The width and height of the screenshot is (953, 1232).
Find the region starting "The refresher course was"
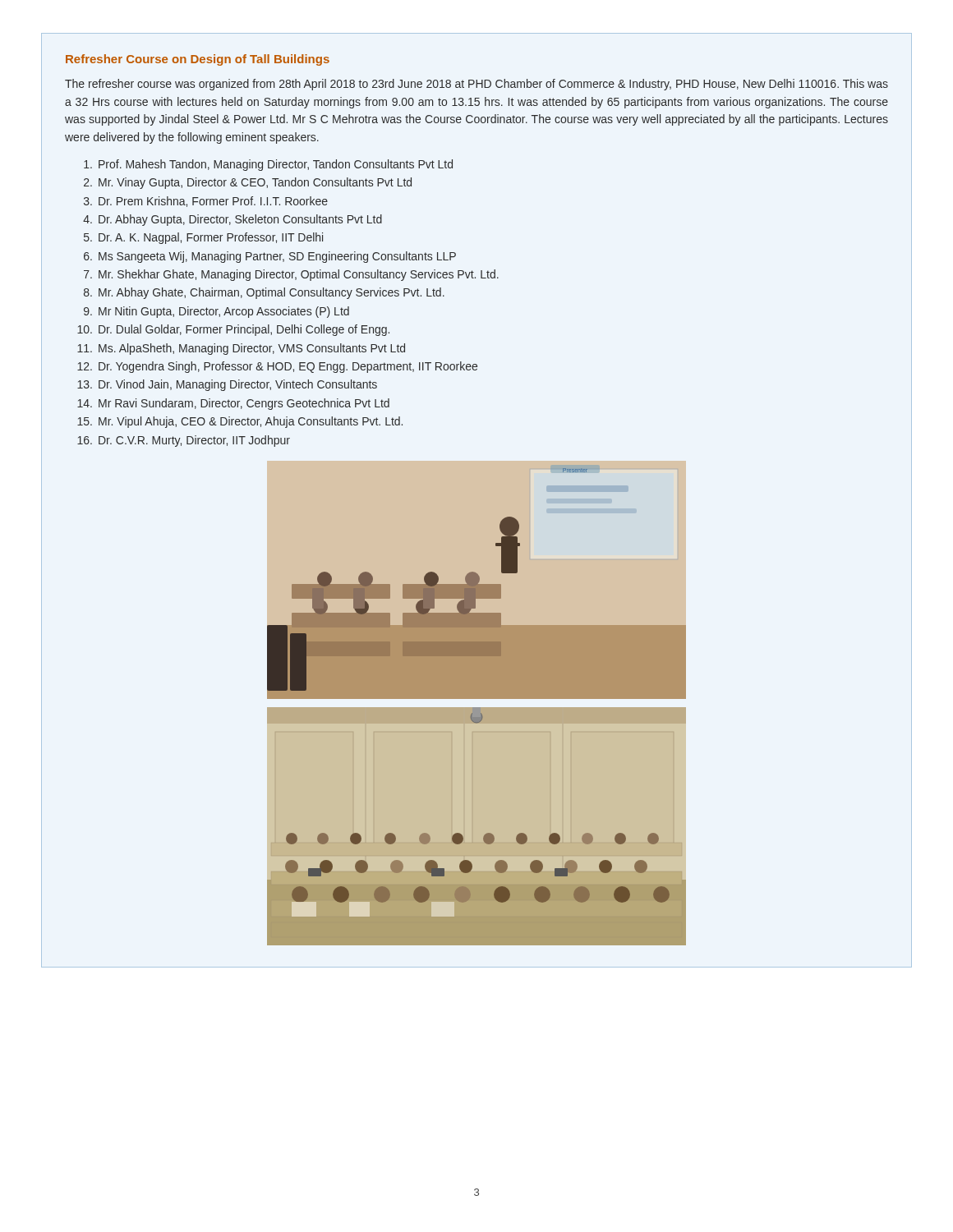[476, 111]
